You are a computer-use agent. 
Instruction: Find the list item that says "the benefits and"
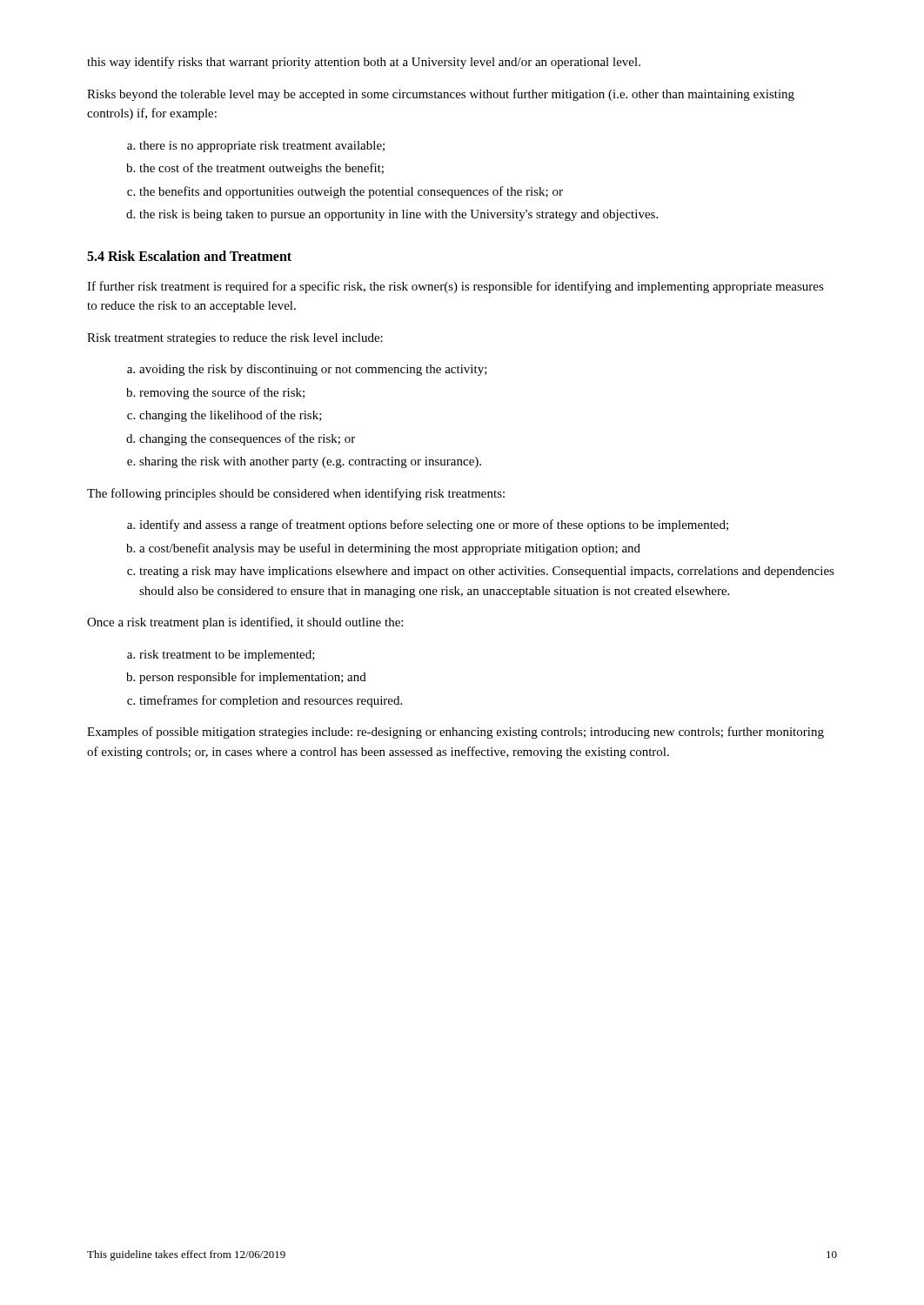351,191
